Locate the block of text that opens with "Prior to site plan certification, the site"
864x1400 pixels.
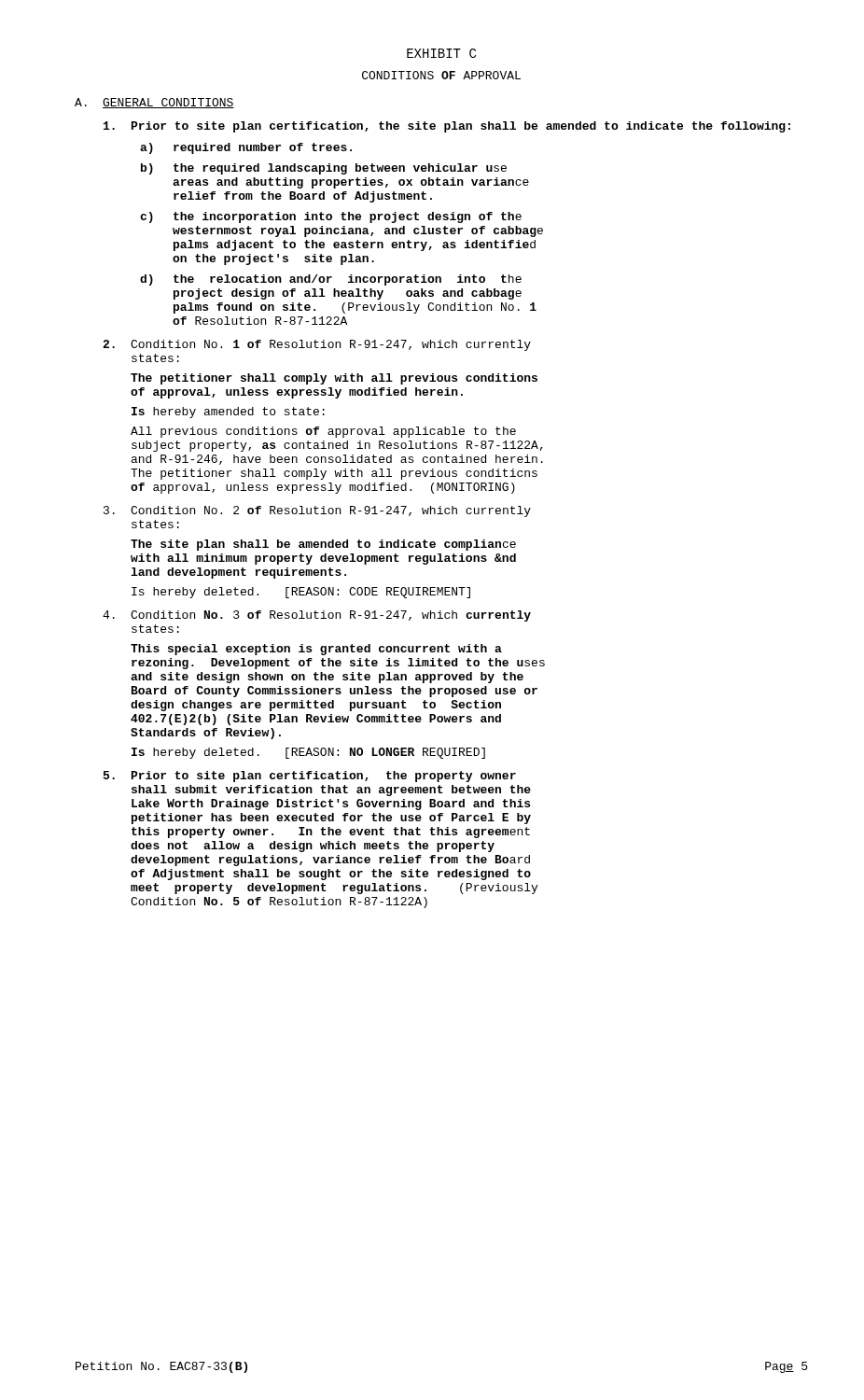[x=448, y=126]
